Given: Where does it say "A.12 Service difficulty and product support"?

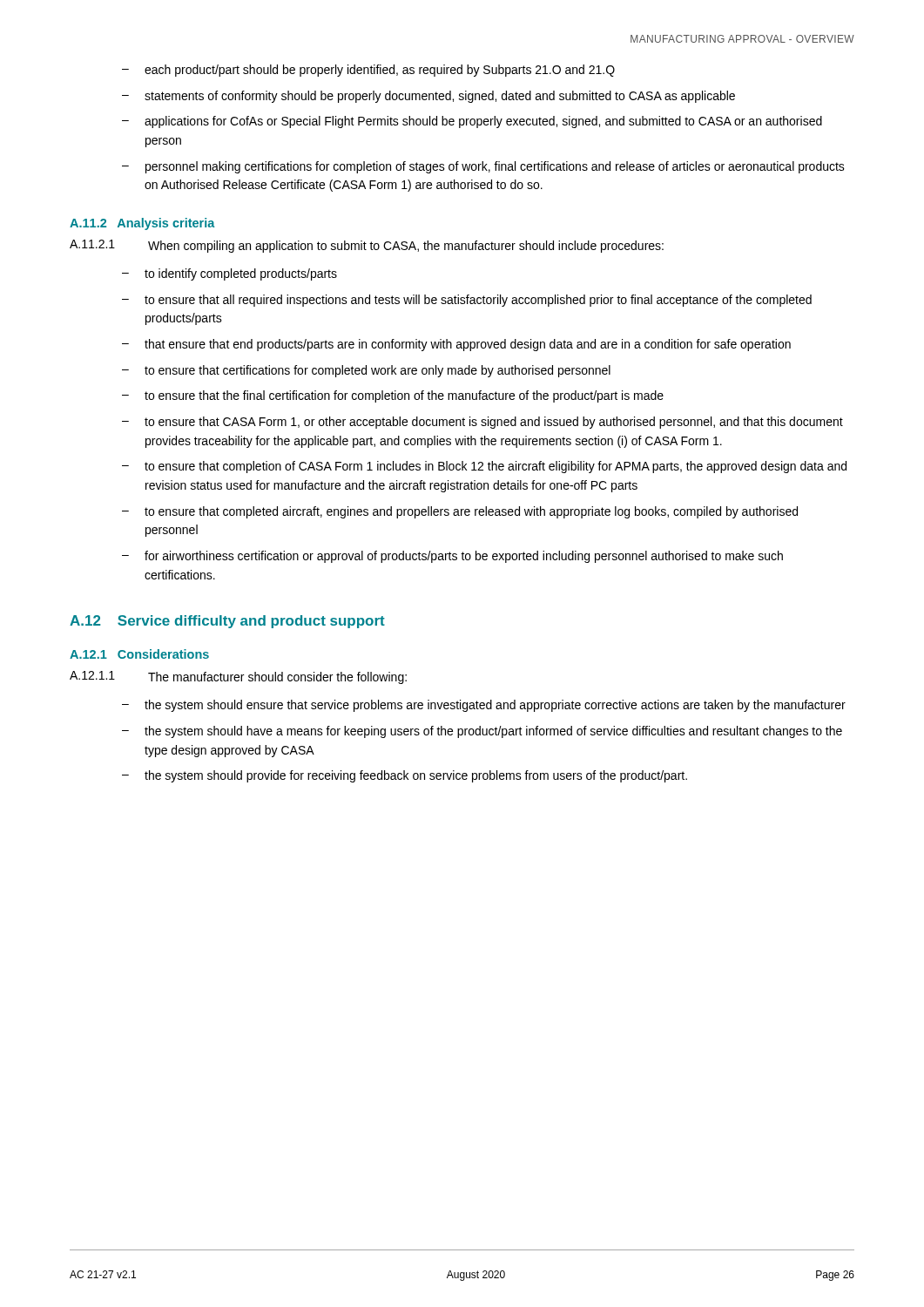Looking at the screenshot, I should tap(227, 621).
